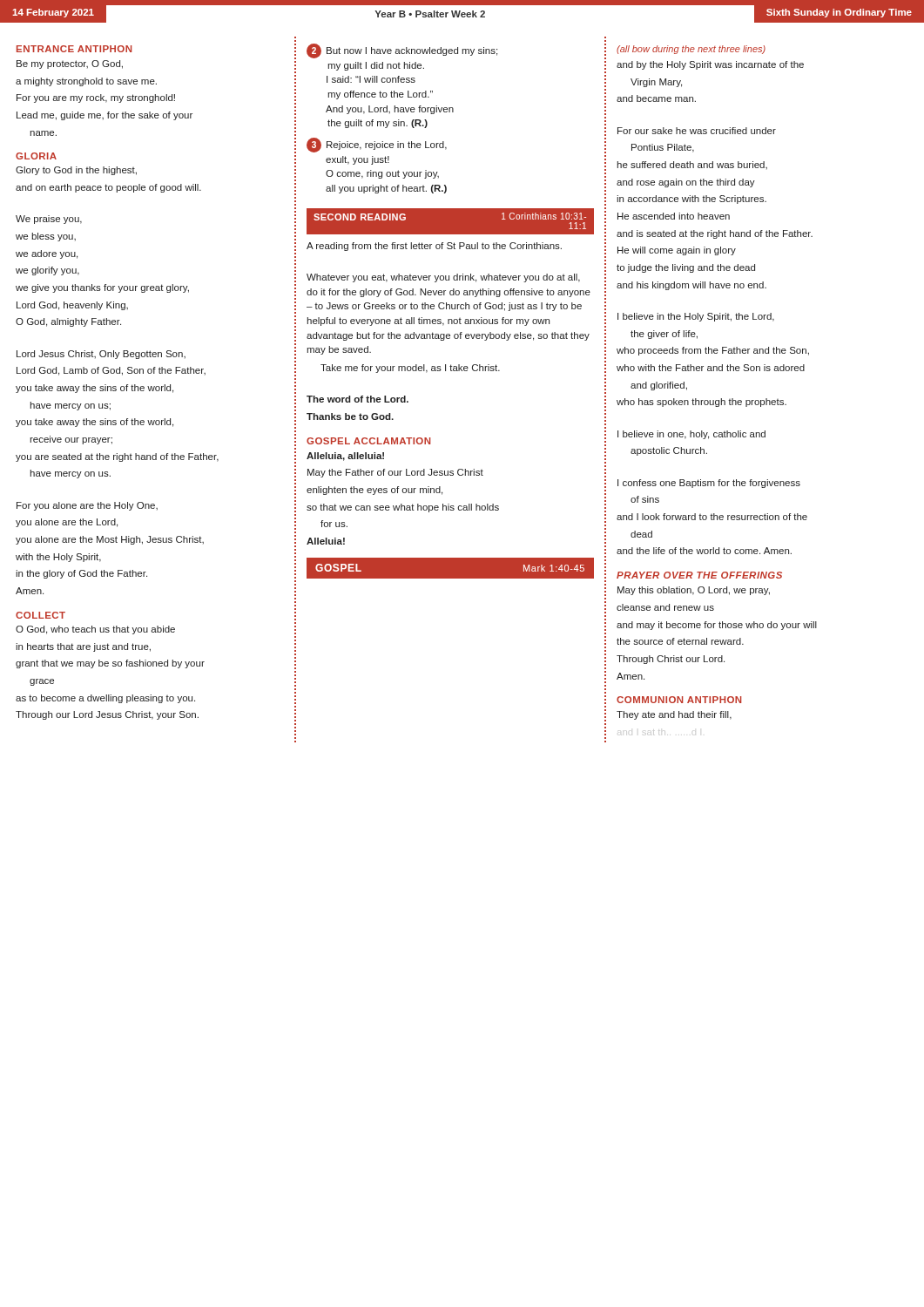Find the text block with the text "Glory to God in the highest,"
The image size is (924, 1307).
coord(151,381)
